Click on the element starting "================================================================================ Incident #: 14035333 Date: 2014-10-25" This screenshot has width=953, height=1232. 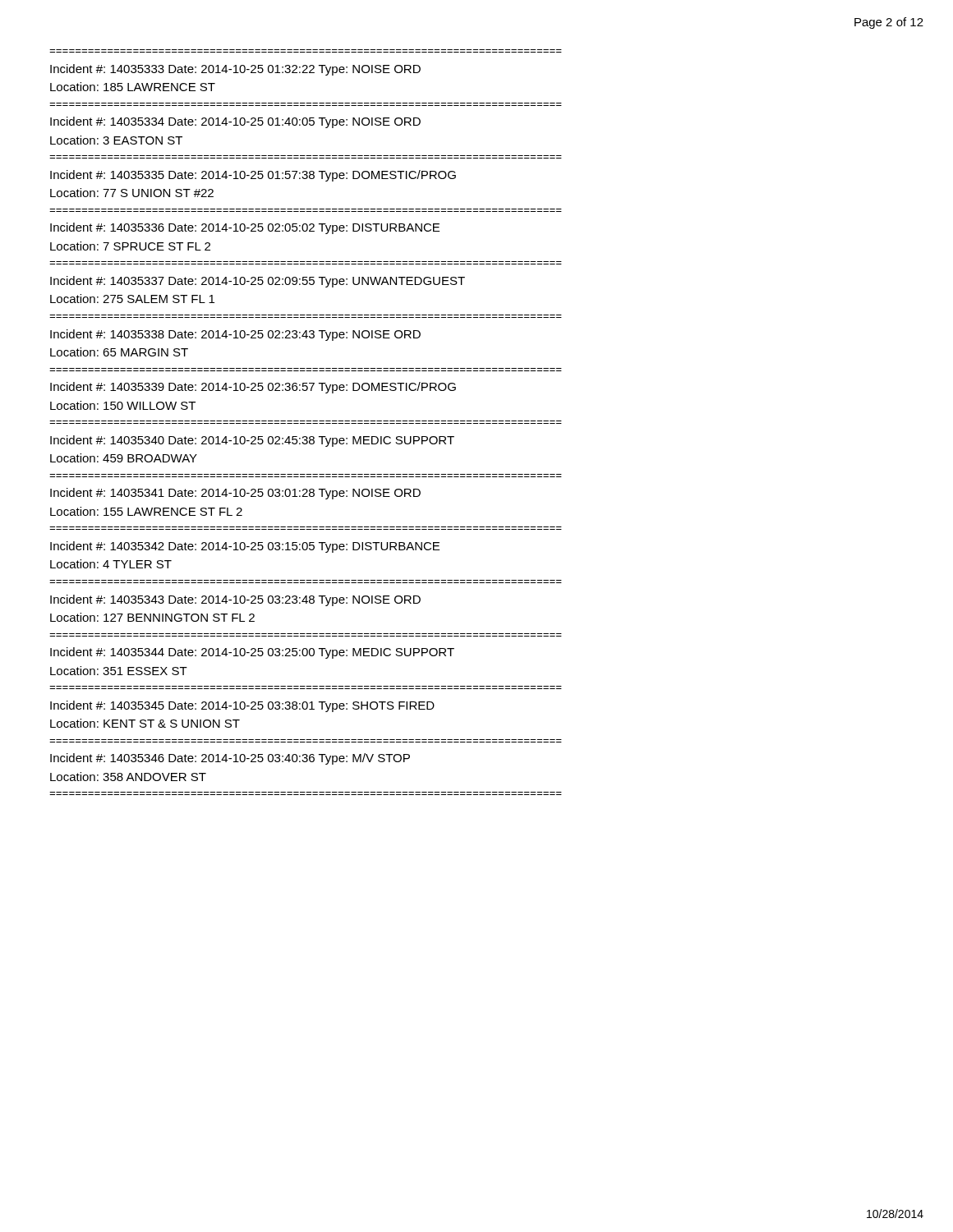tap(235, 70)
